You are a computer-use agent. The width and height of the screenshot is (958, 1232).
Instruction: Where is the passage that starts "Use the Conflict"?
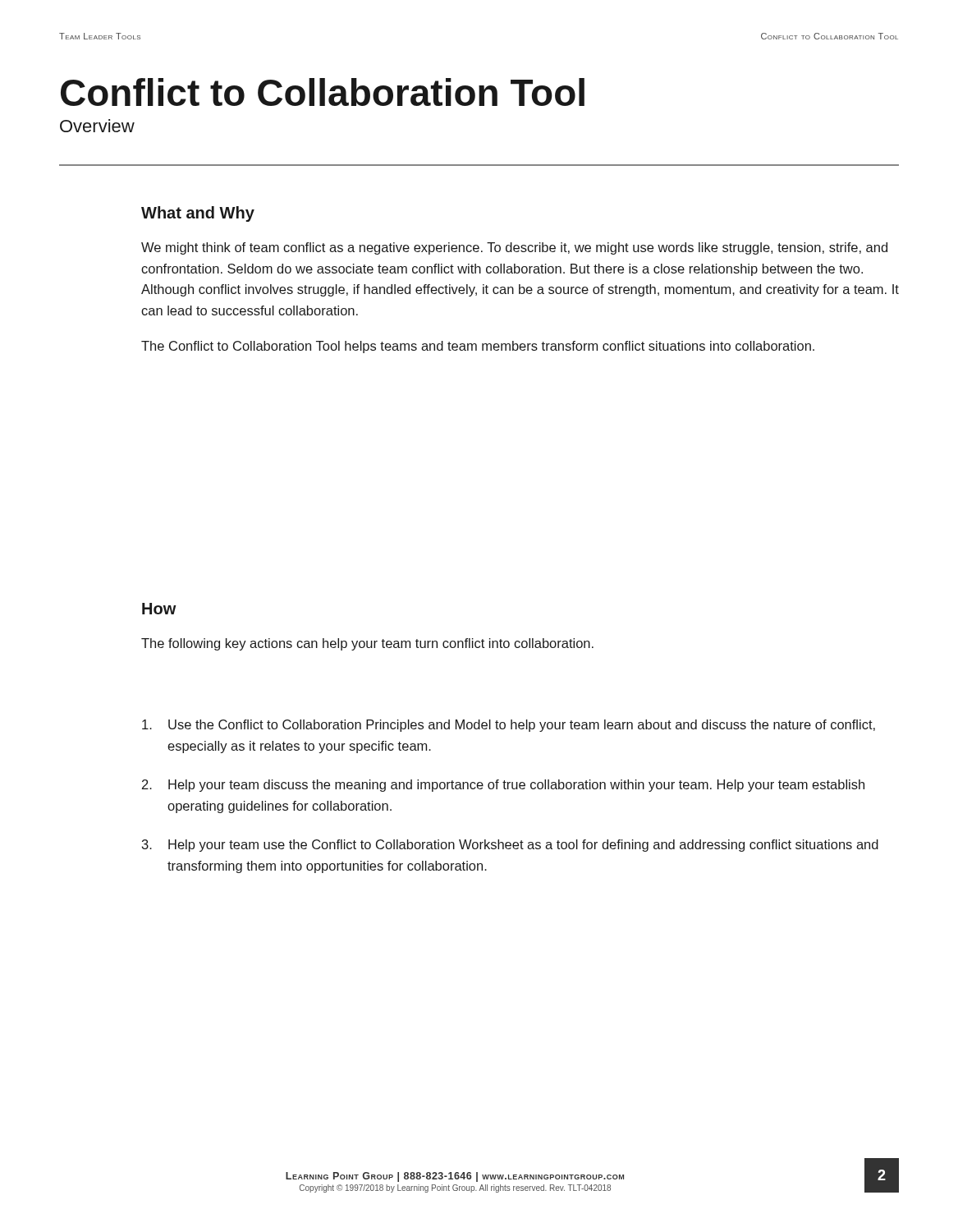520,736
